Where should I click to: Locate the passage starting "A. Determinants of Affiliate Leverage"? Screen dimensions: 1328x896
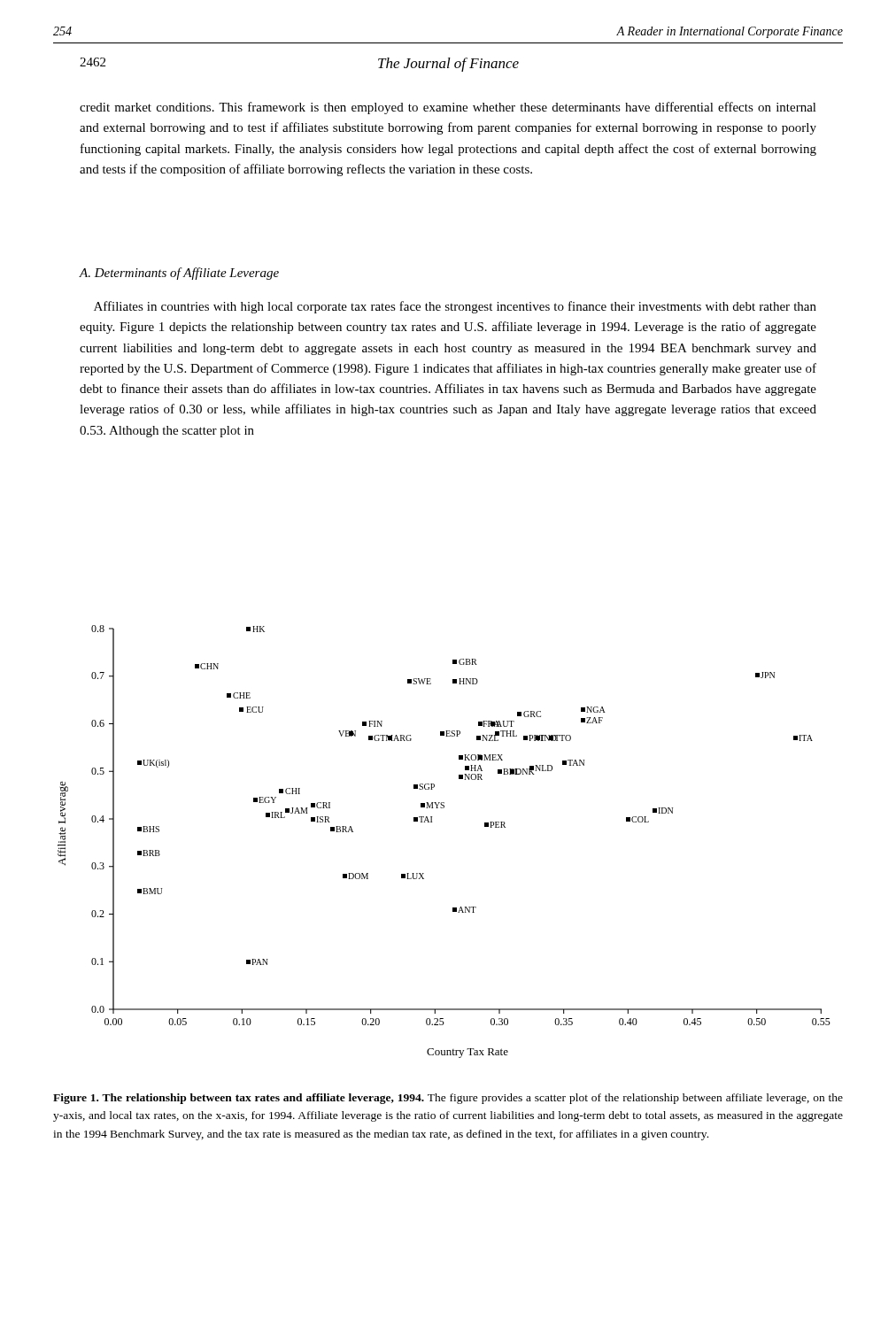tap(179, 273)
